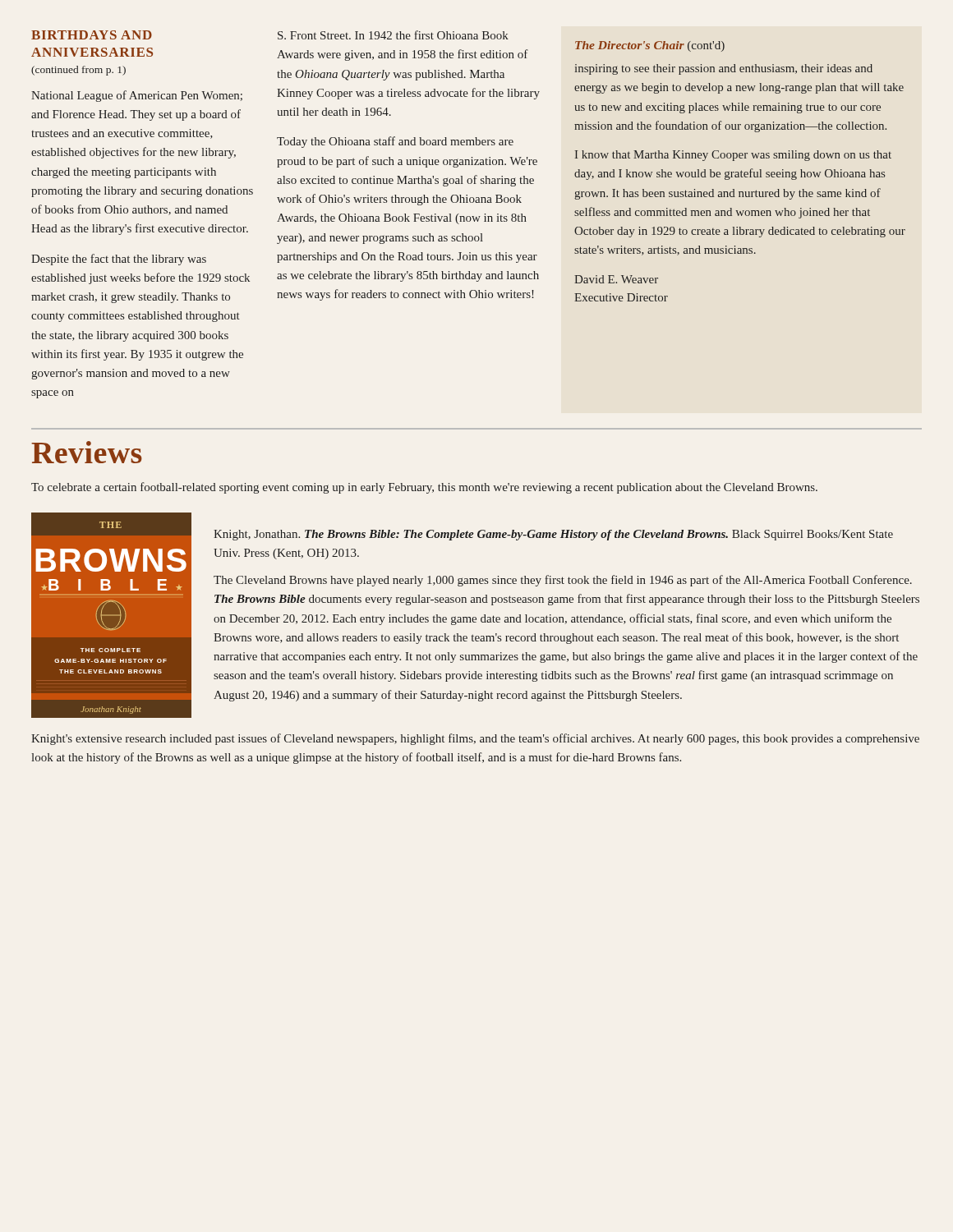Viewport: 953px width, 1232px height.
Task: Click the passage that begins "S. Front Street."
Action: (x=410, y=165)
